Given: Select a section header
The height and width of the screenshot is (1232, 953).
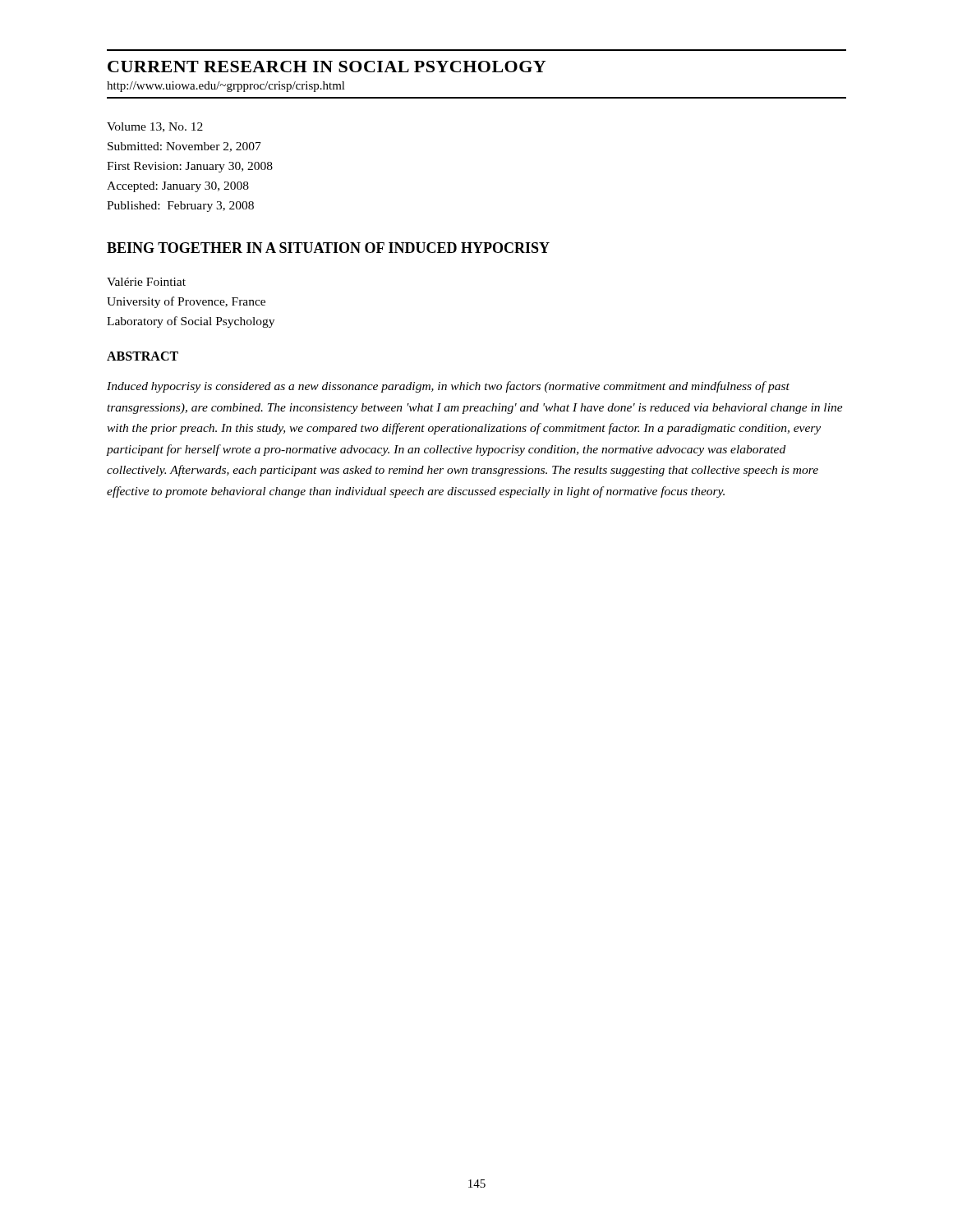Looking at the screenshot, I should pos(143,356).
